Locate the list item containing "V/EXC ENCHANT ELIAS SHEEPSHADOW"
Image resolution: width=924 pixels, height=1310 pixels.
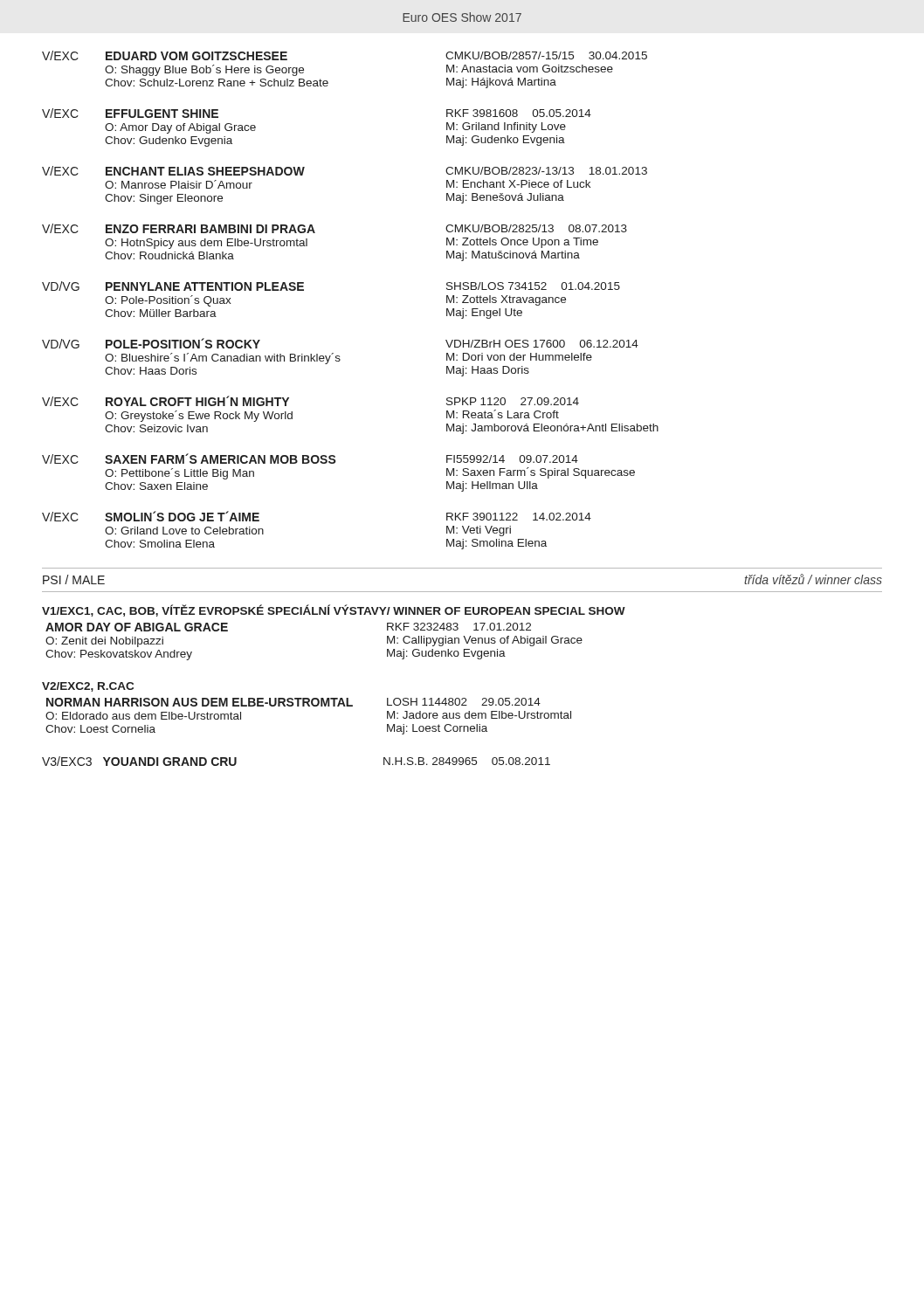(462, 184)
